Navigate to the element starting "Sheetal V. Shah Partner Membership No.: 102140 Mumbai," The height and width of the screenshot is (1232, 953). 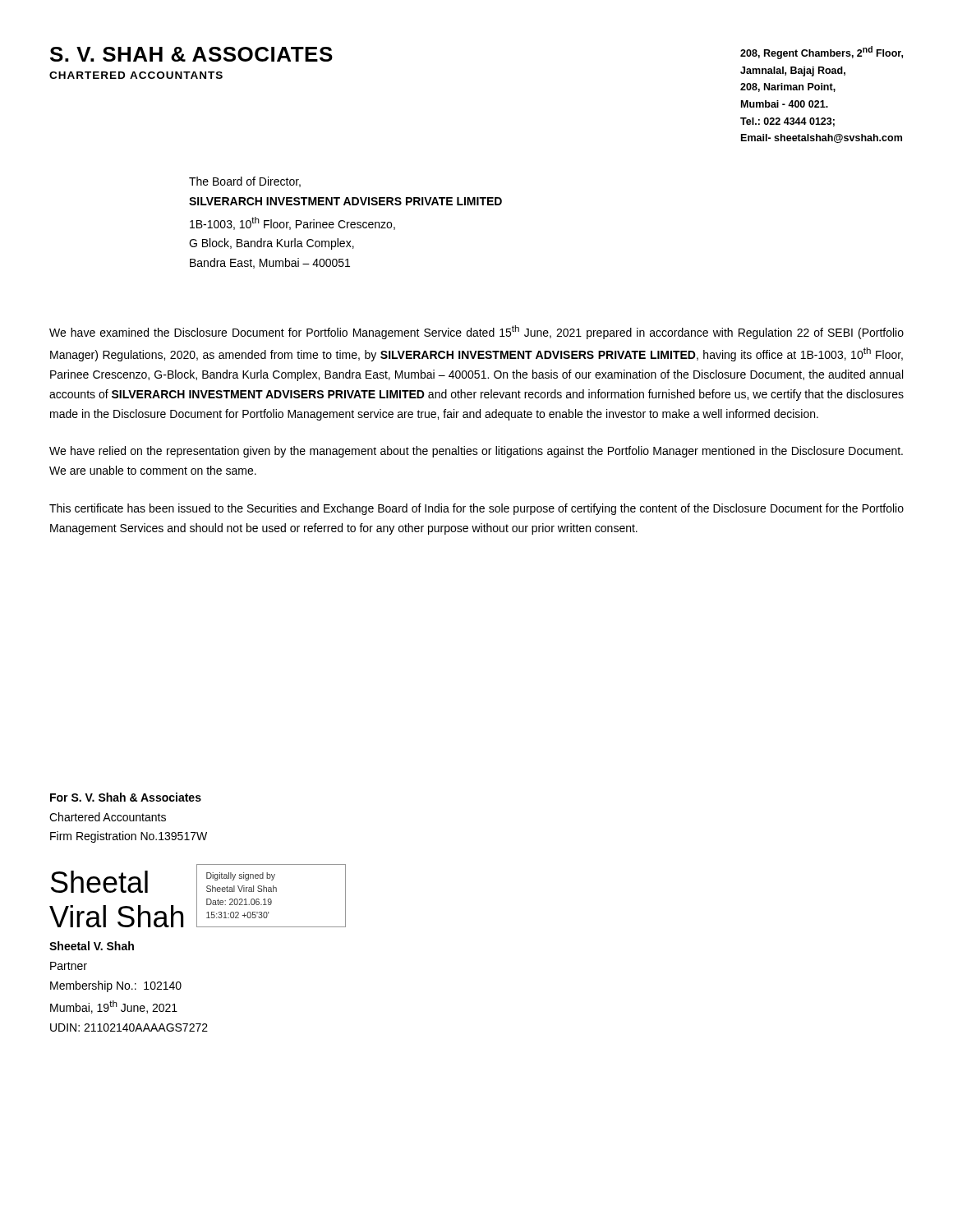tap(92, 946)
